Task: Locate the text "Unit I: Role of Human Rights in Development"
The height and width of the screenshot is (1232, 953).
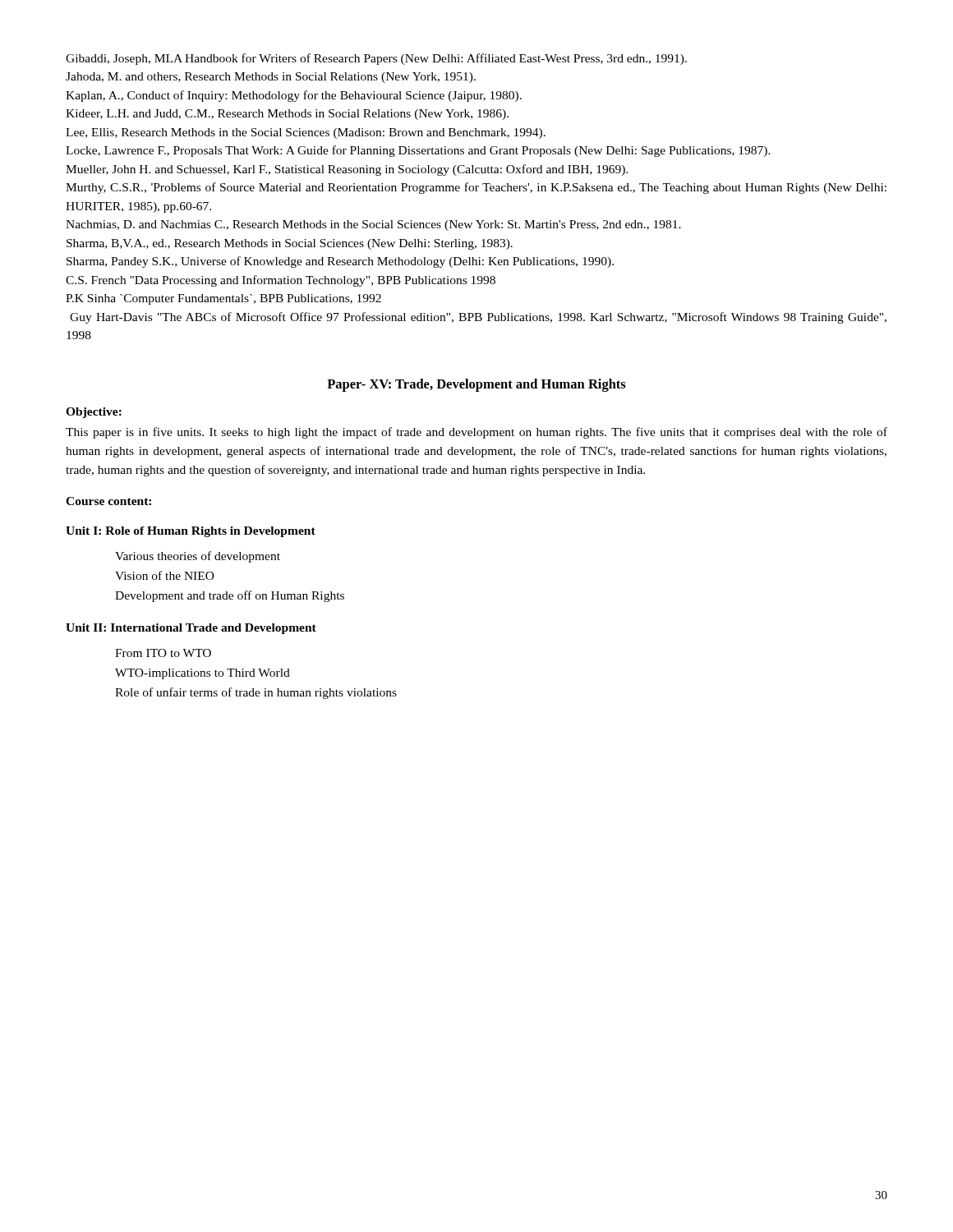Action: tap(190, 530)
